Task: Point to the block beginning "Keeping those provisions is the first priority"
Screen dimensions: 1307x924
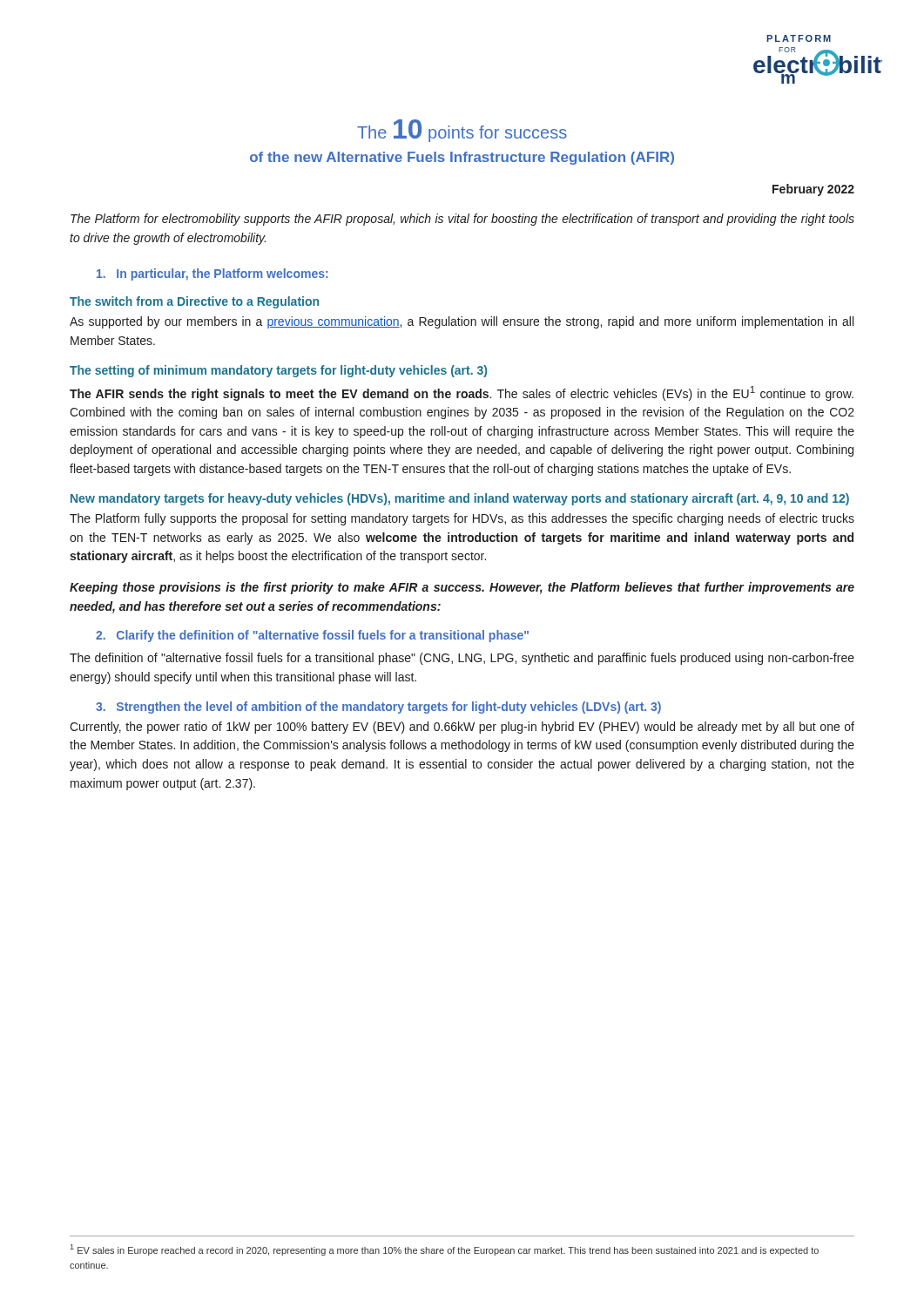Action: (x=462, y=597)
